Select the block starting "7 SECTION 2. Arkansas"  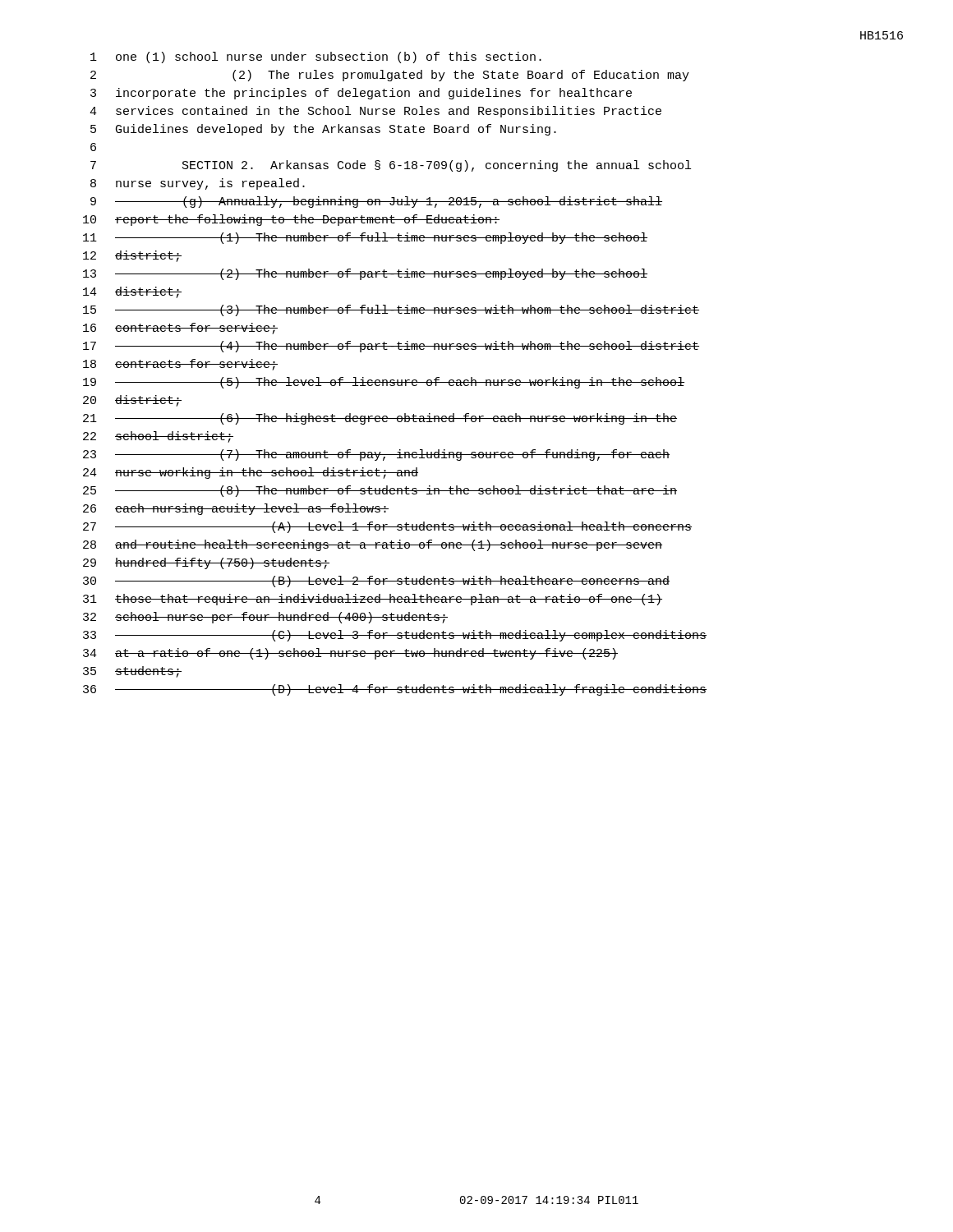[x=485, y=167]
